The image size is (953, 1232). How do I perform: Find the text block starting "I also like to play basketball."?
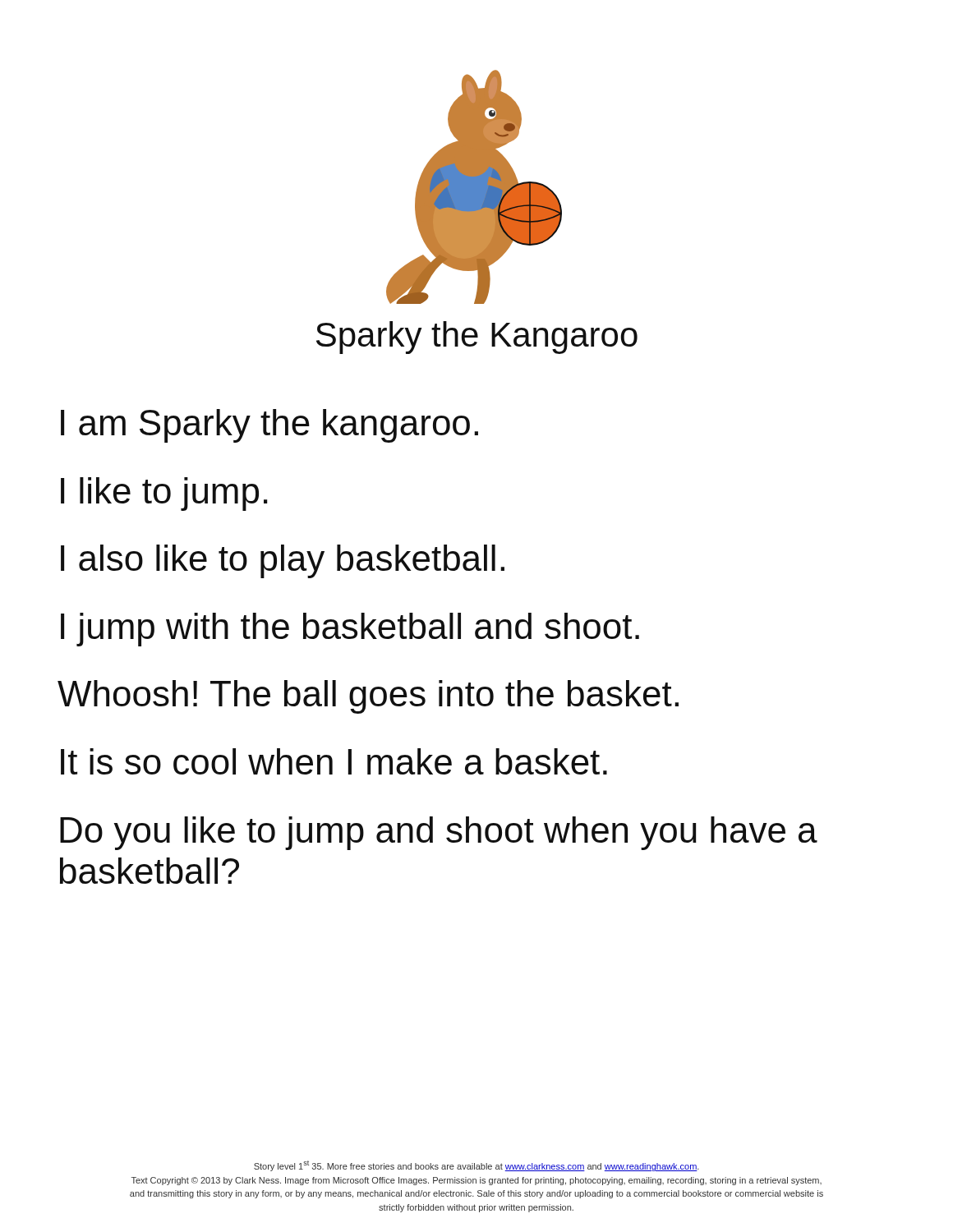pyautogui.click(x=283, y=558)
